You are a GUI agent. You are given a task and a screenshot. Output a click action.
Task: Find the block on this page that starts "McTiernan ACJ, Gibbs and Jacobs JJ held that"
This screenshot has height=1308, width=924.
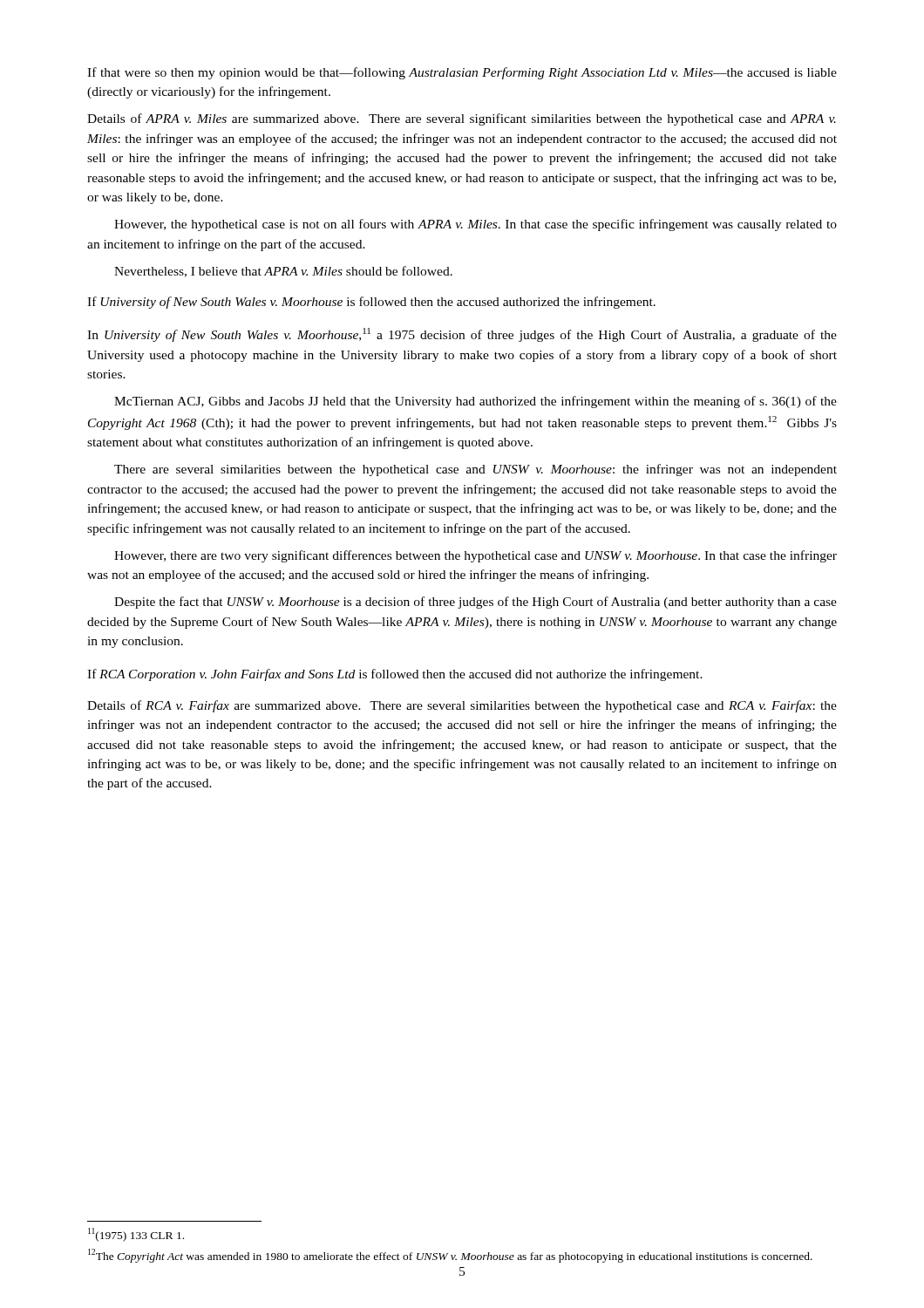pos(462,422)
